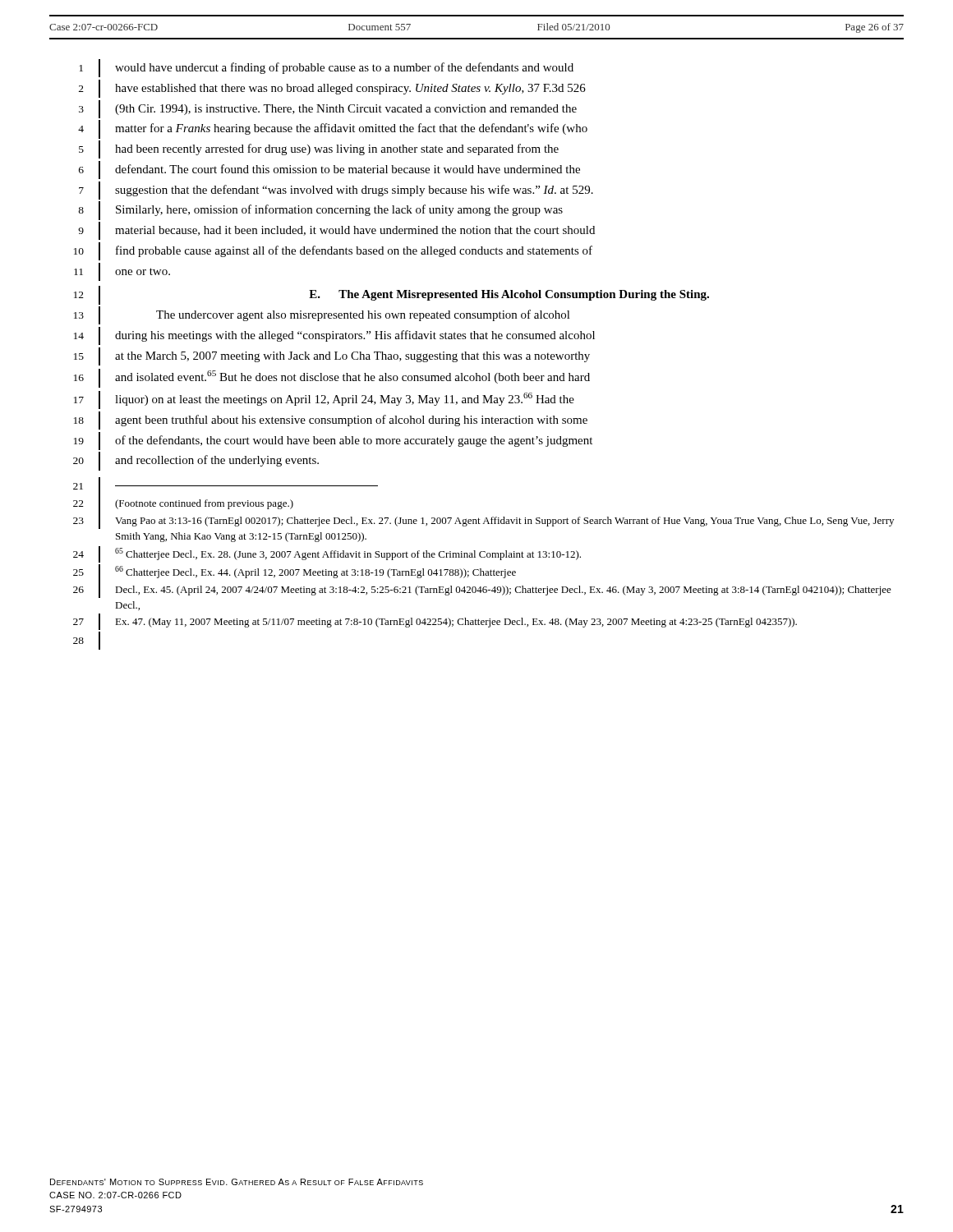The image size is (953, 1232).
Task: Where is the passage that starts "11 one or"?
Action: point(122,272)
